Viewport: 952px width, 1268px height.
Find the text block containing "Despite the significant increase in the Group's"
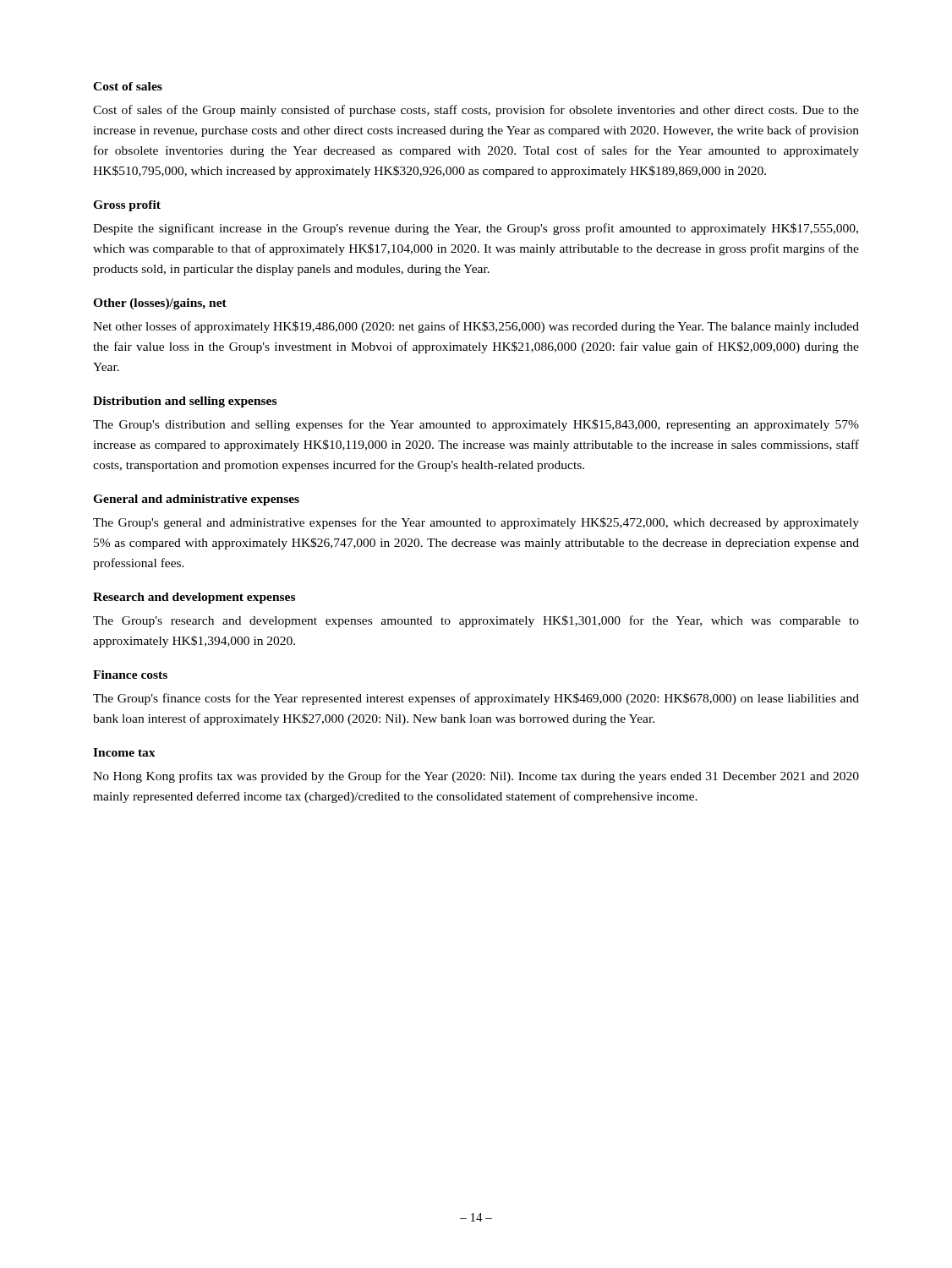tap(476, 248)
